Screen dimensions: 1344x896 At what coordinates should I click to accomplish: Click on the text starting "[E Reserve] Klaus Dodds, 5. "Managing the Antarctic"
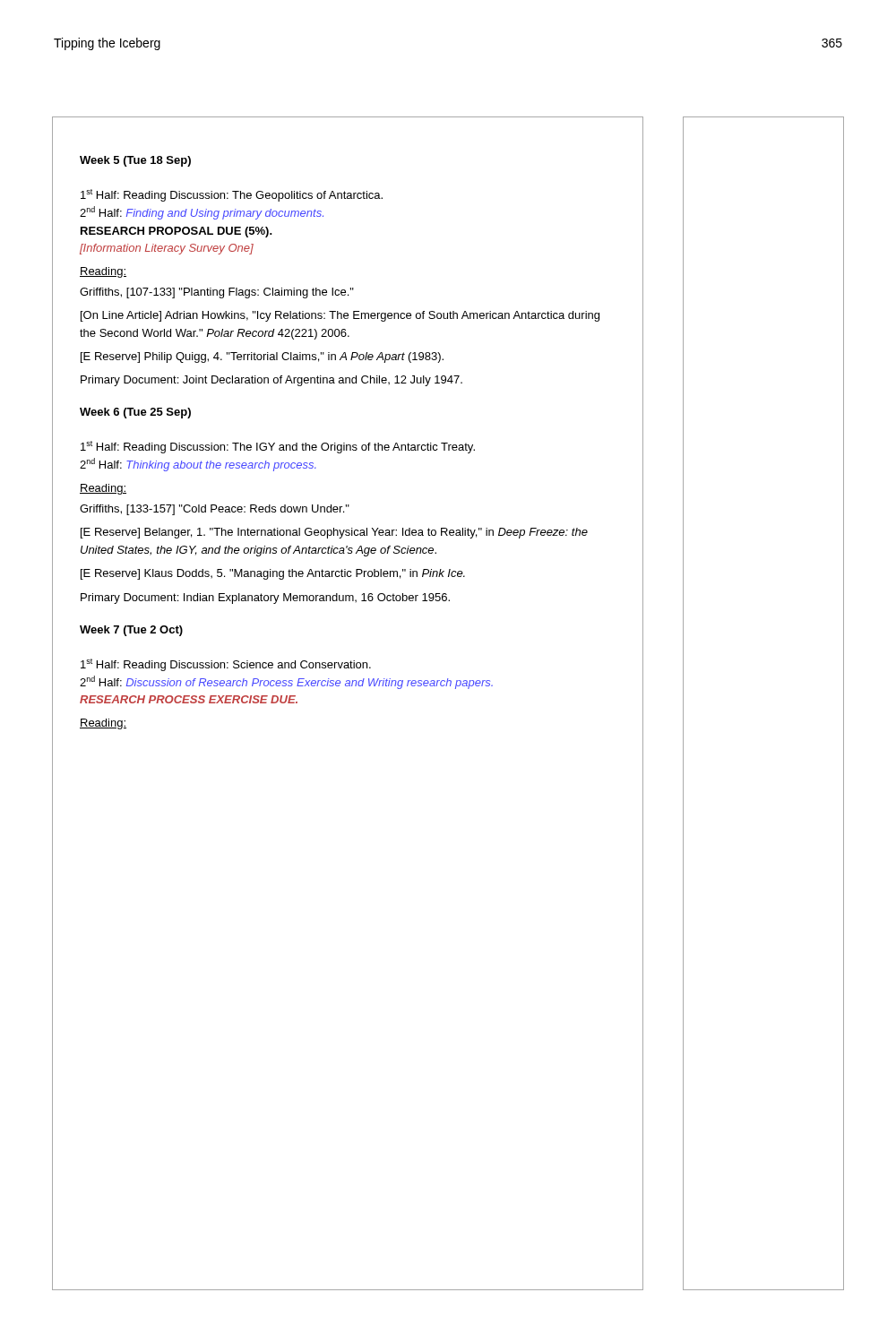(x=348, y=574)
